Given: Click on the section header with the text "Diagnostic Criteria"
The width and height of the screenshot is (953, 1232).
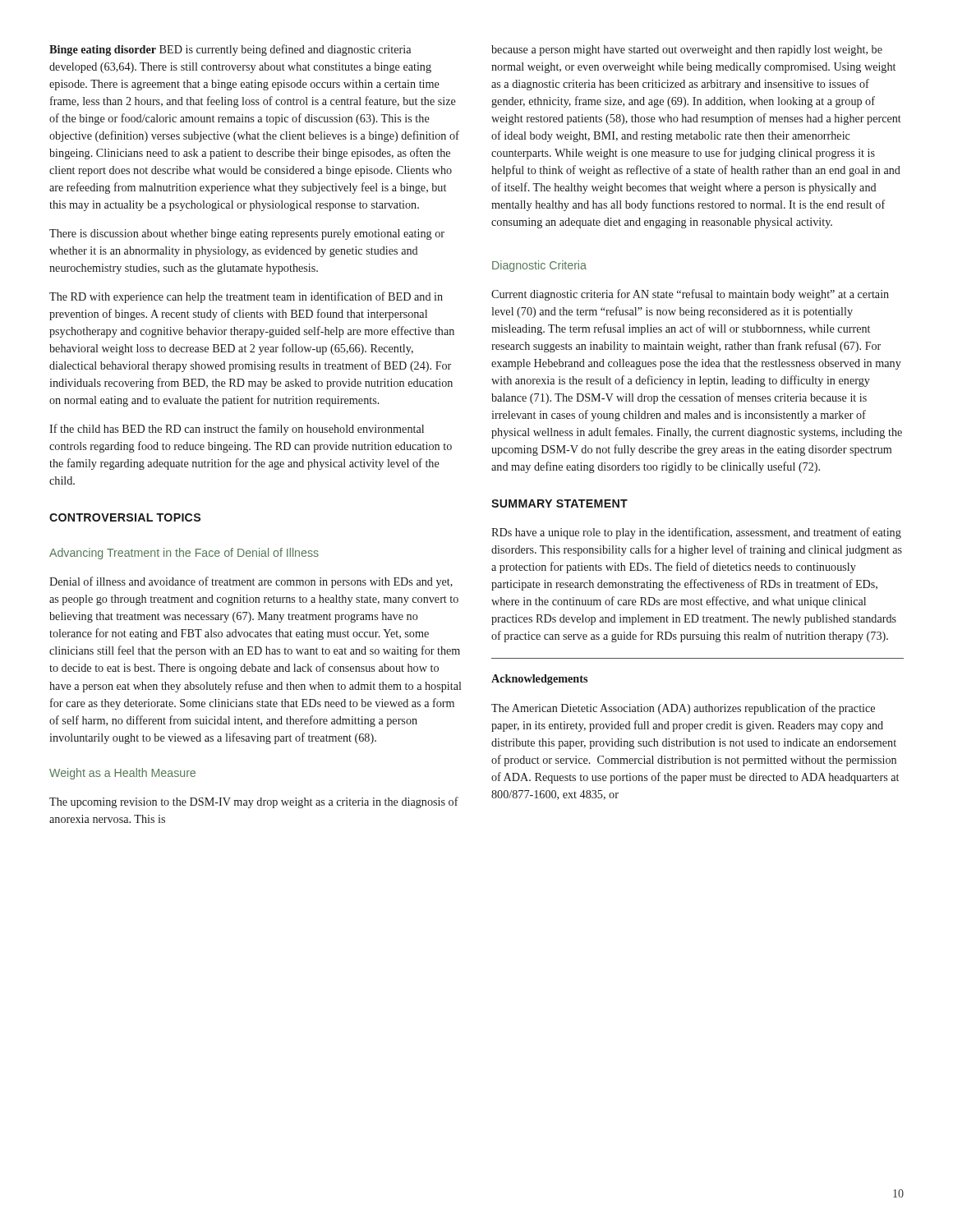Looking at the screenshot, I should [539, 266].
